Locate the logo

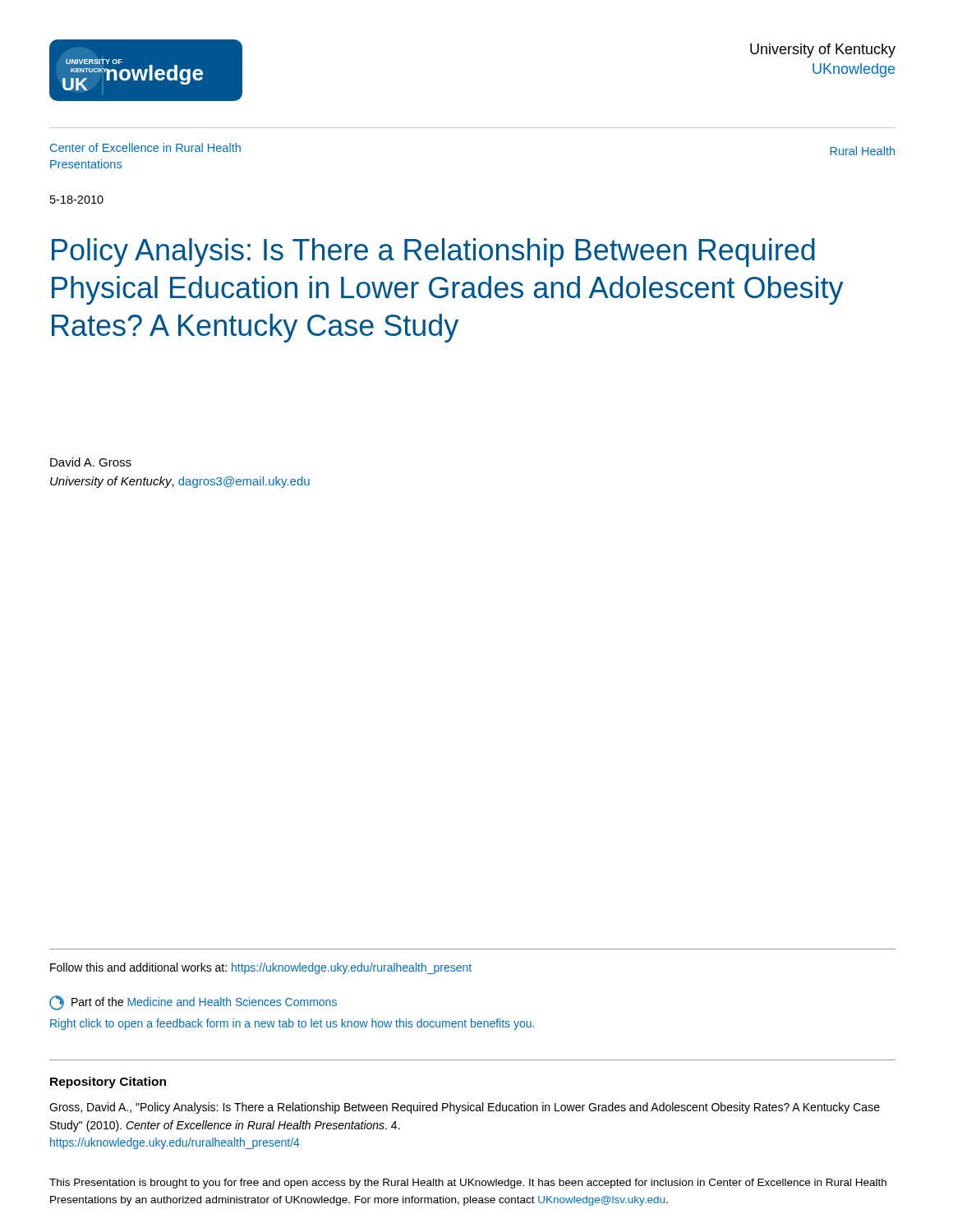pos(148,72)
